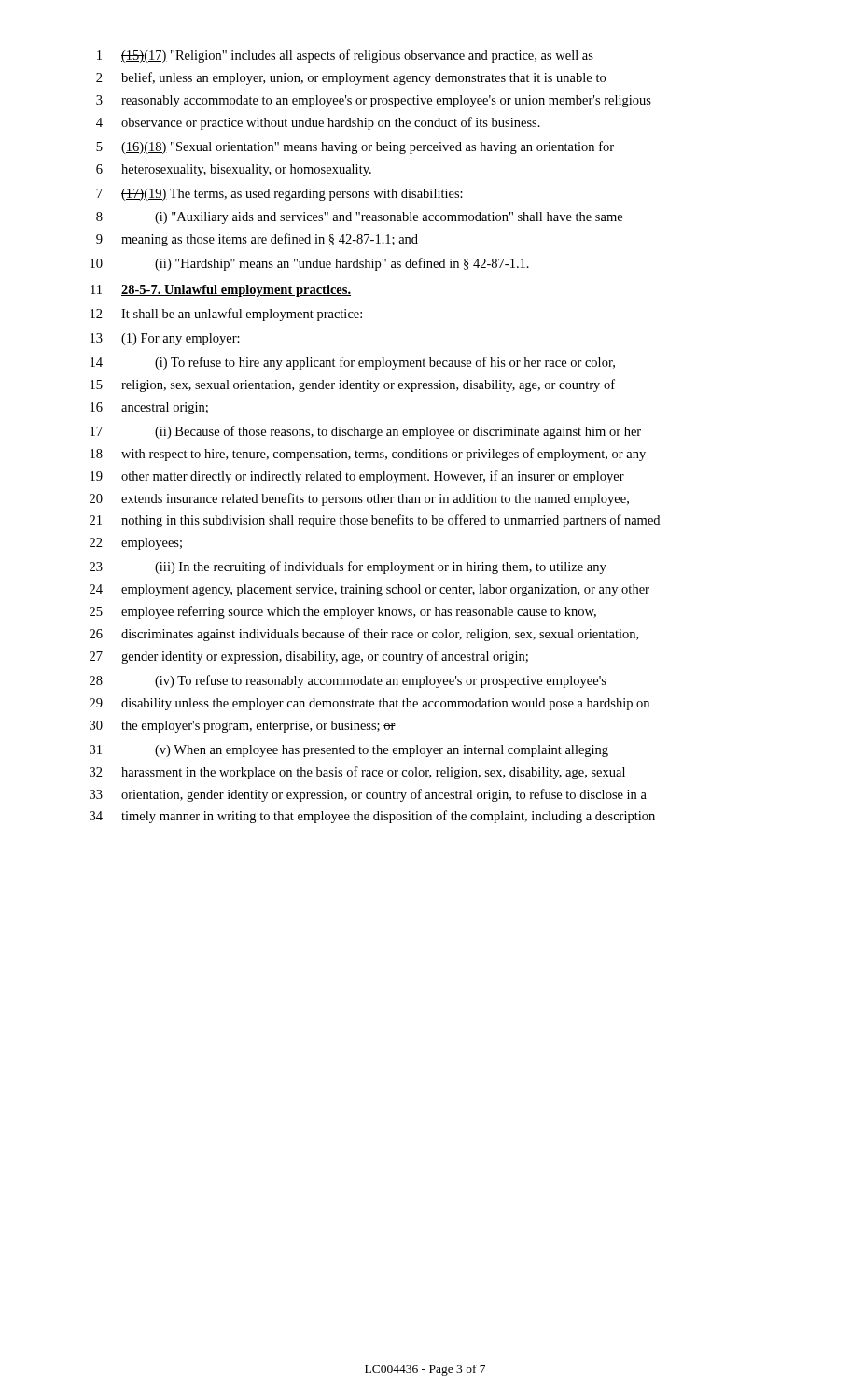Click on the region starting "1 (15)(17) "Religion" includes all aspects of religious"

tap(425, 56)
